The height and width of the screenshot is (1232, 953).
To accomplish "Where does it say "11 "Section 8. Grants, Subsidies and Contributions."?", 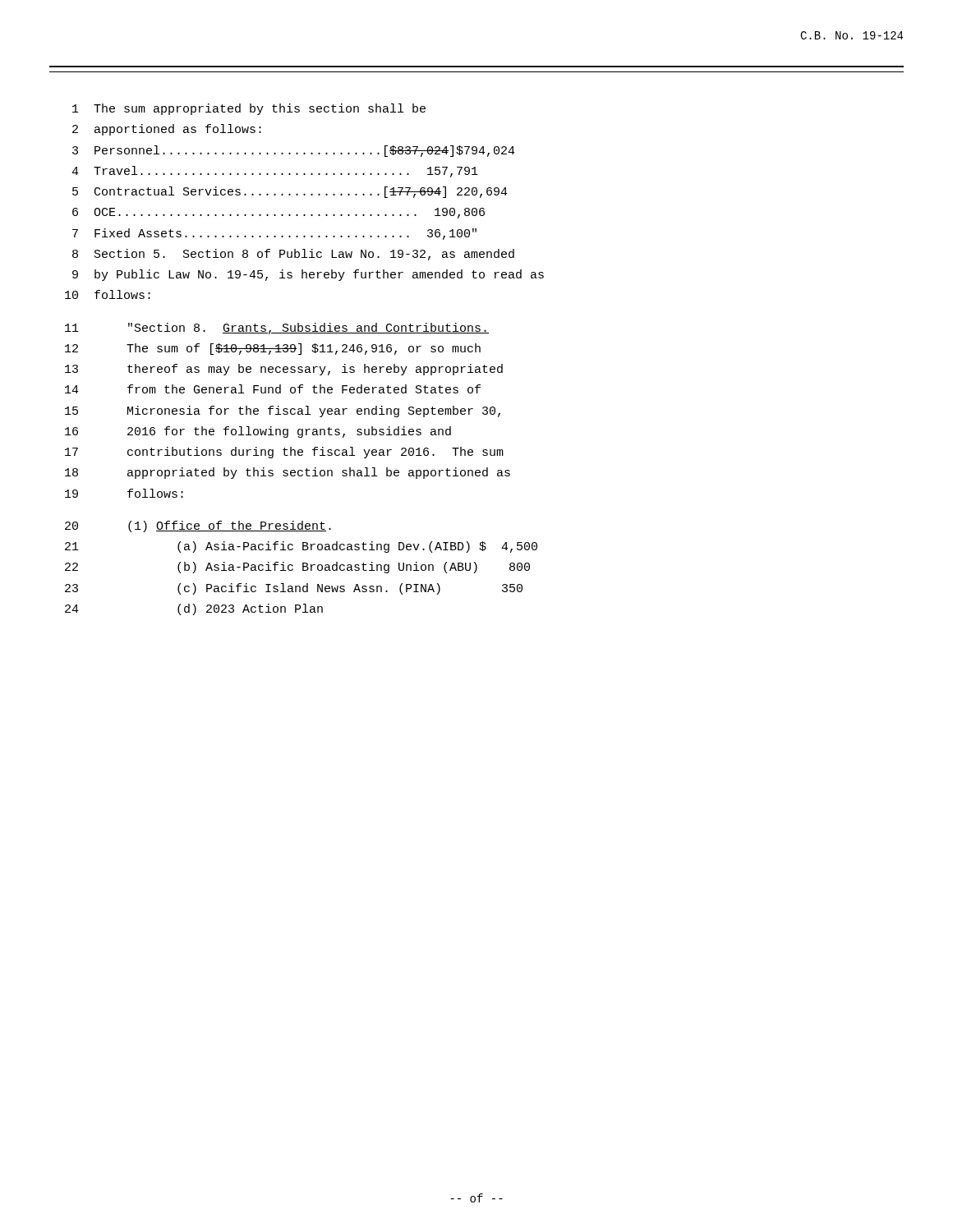I will coord(269,329).
